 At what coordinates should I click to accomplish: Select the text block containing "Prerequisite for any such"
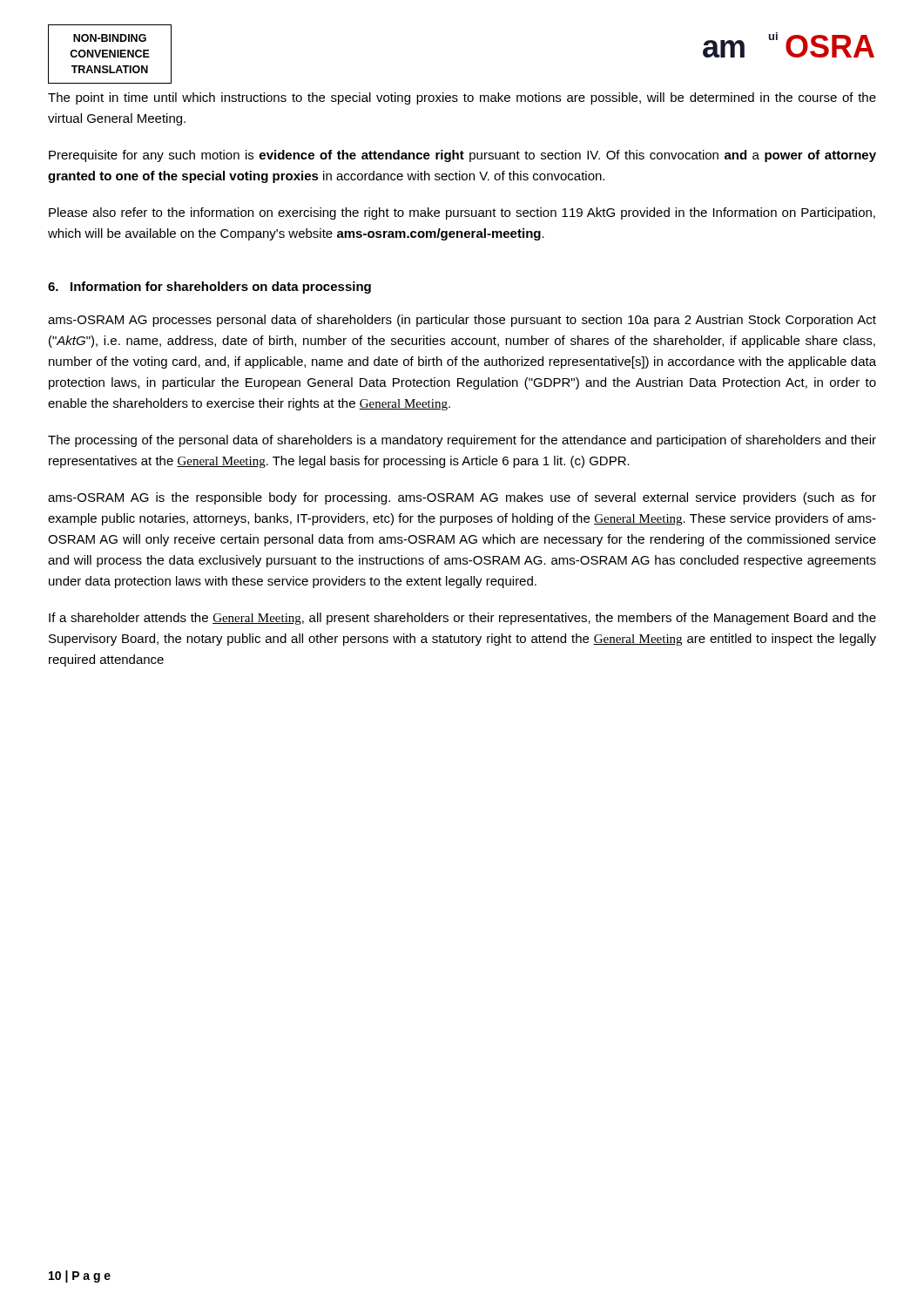462,165
